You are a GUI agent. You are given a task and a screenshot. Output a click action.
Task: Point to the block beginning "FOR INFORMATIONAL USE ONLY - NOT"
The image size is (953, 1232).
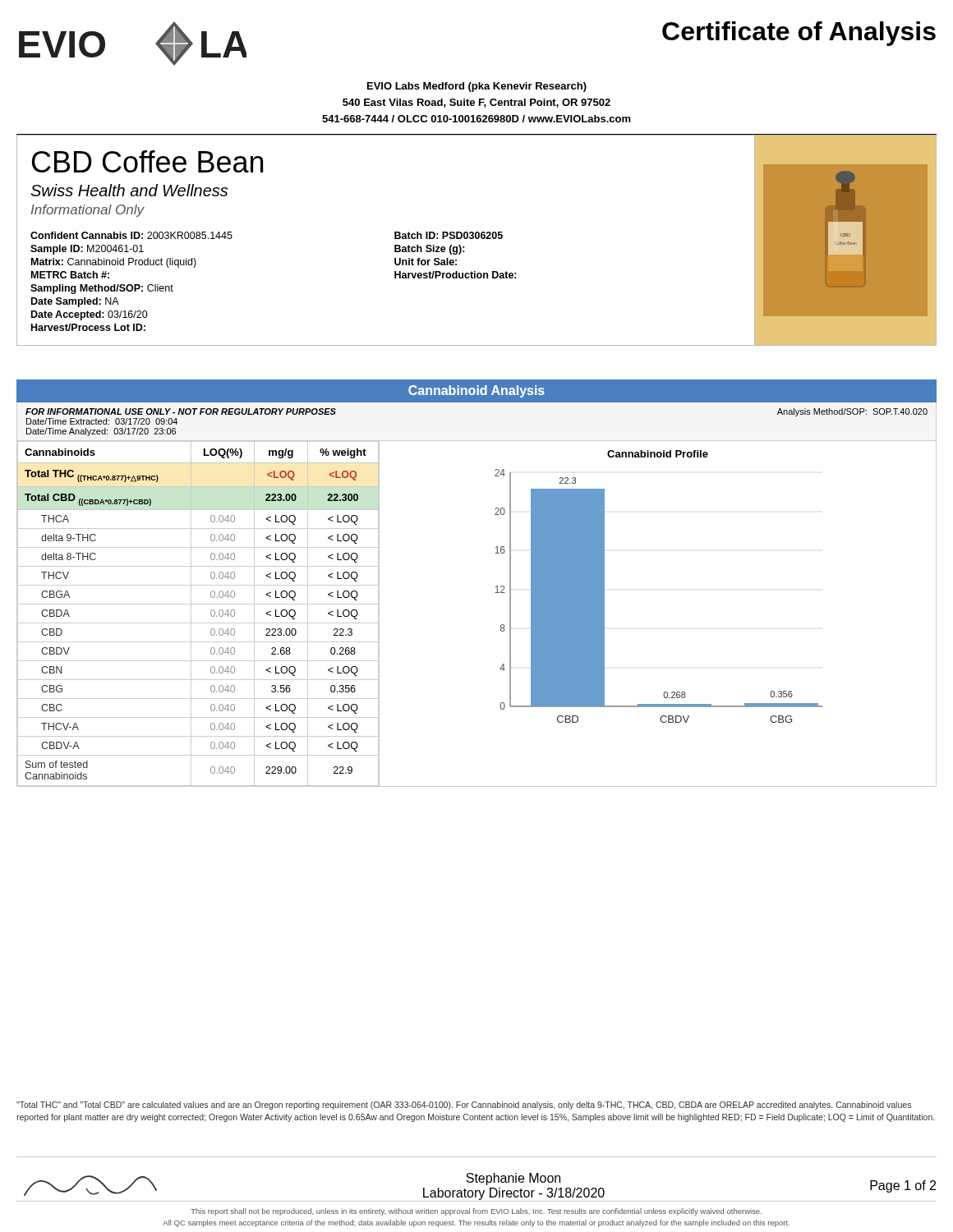pos(184,412)
